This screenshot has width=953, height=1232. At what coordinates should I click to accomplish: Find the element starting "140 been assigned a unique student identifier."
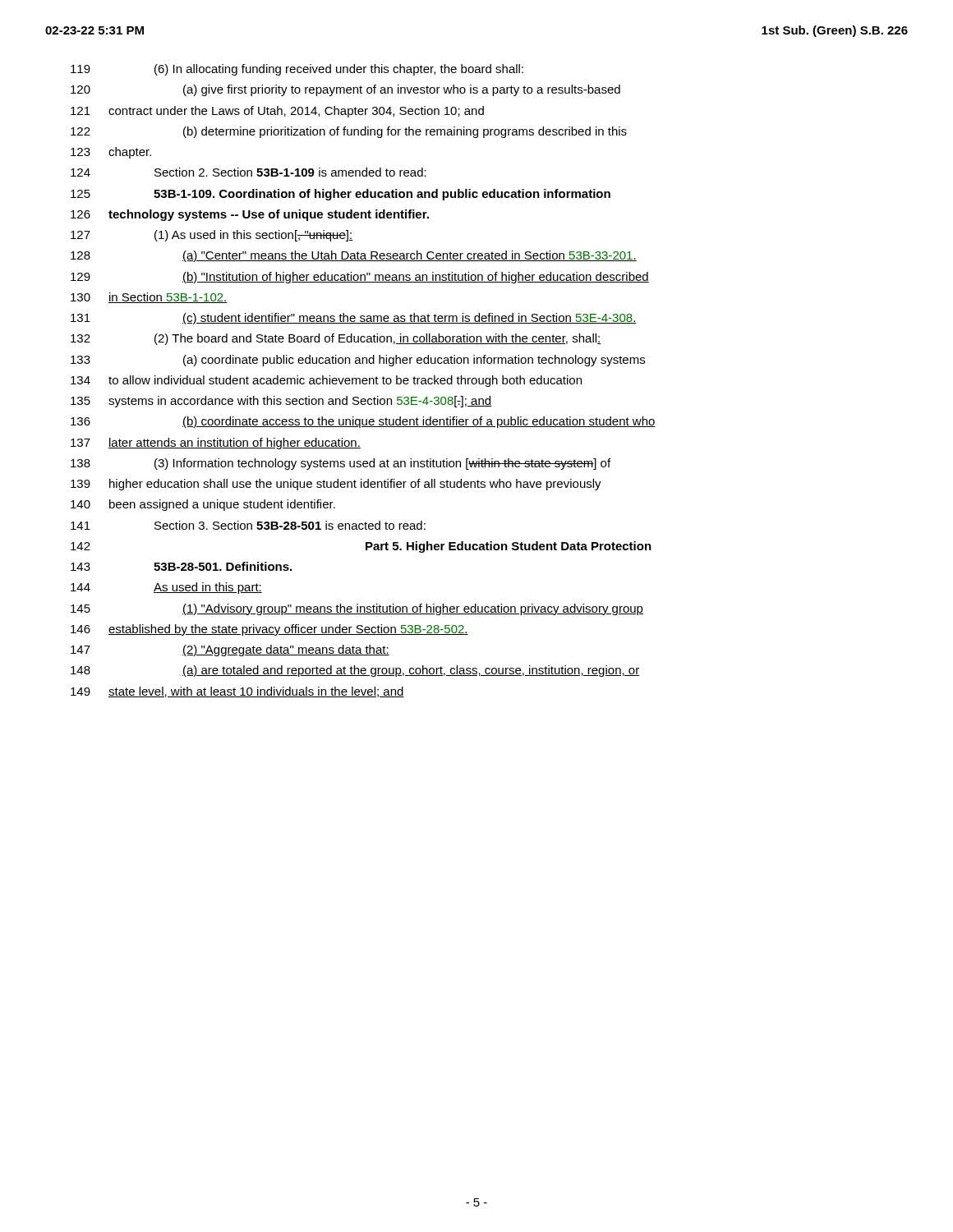203,505
